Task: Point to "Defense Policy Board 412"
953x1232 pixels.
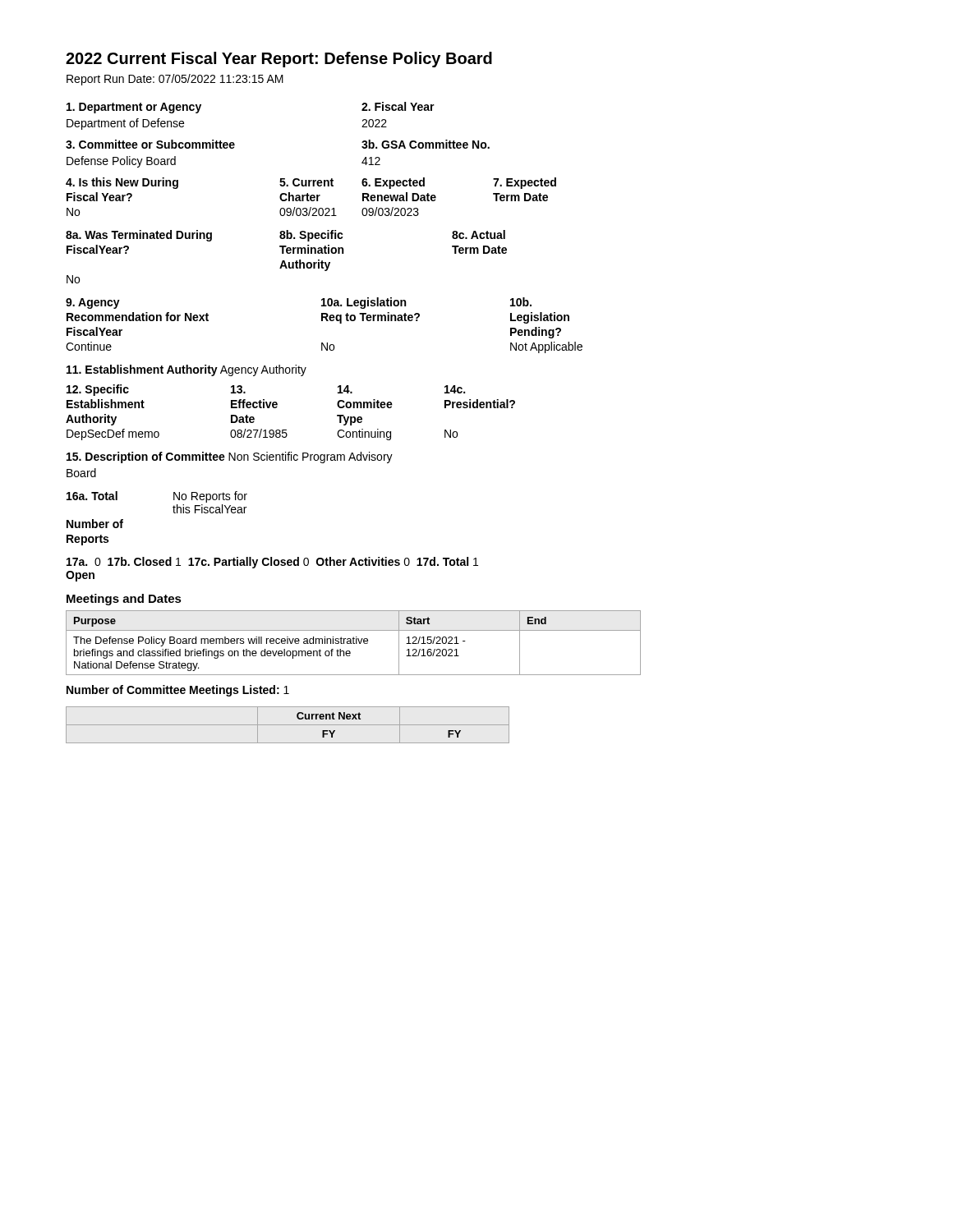Action: point(124,161)
